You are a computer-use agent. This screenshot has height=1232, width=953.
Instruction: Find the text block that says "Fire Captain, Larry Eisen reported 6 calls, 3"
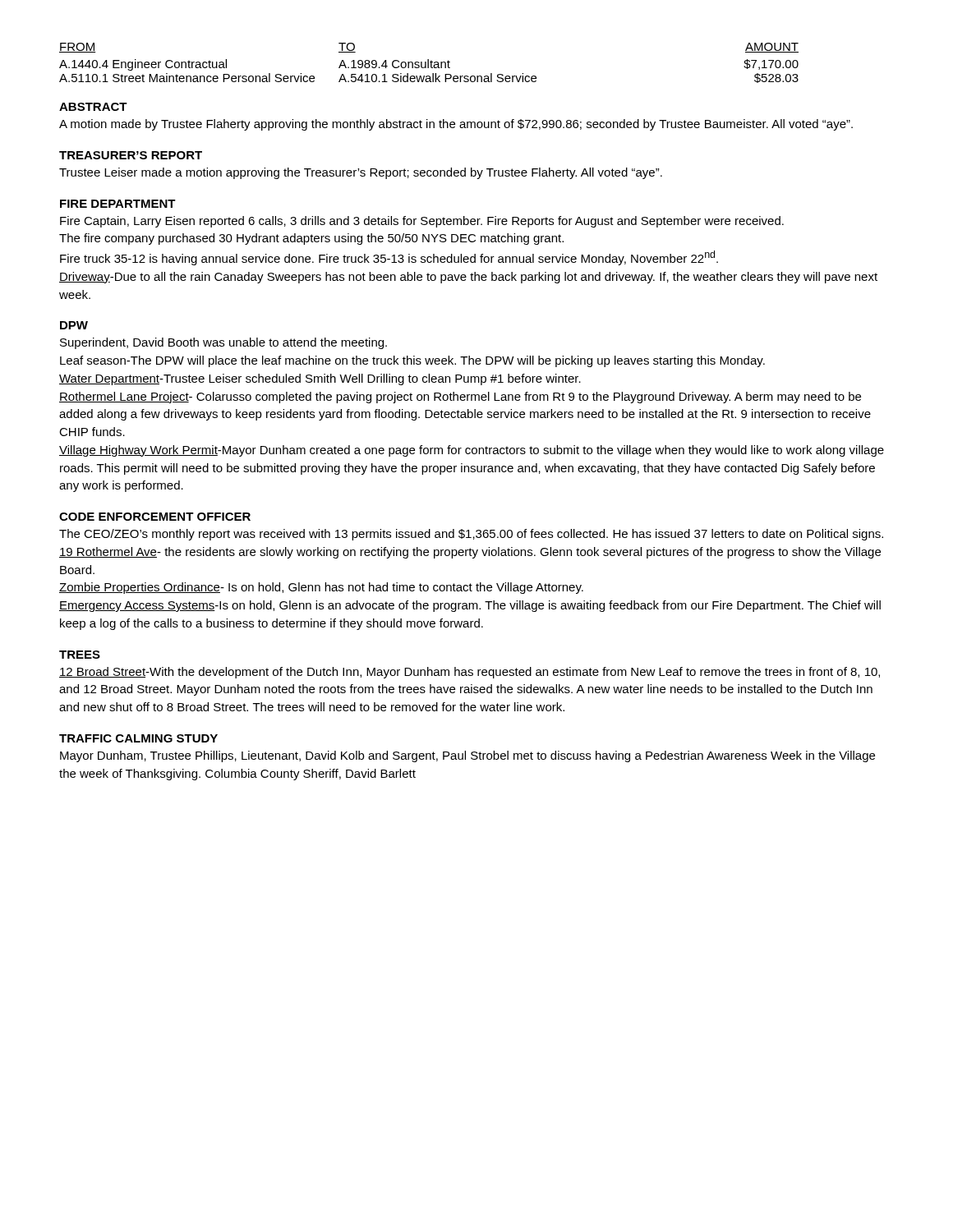pyautogui.click(x=468, y=257)
